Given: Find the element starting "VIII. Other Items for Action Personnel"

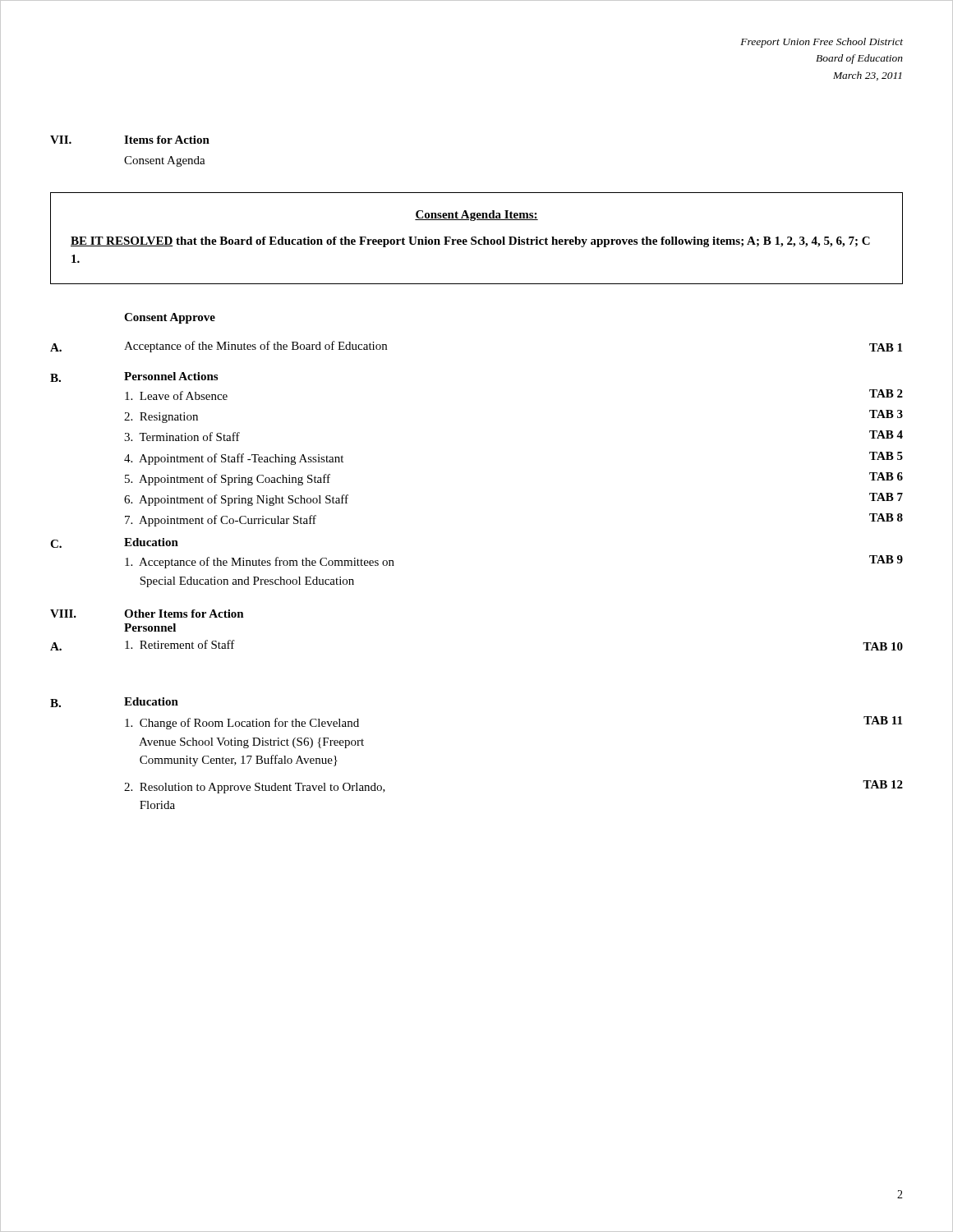Looking at the screenshot, I should [147, 621].
